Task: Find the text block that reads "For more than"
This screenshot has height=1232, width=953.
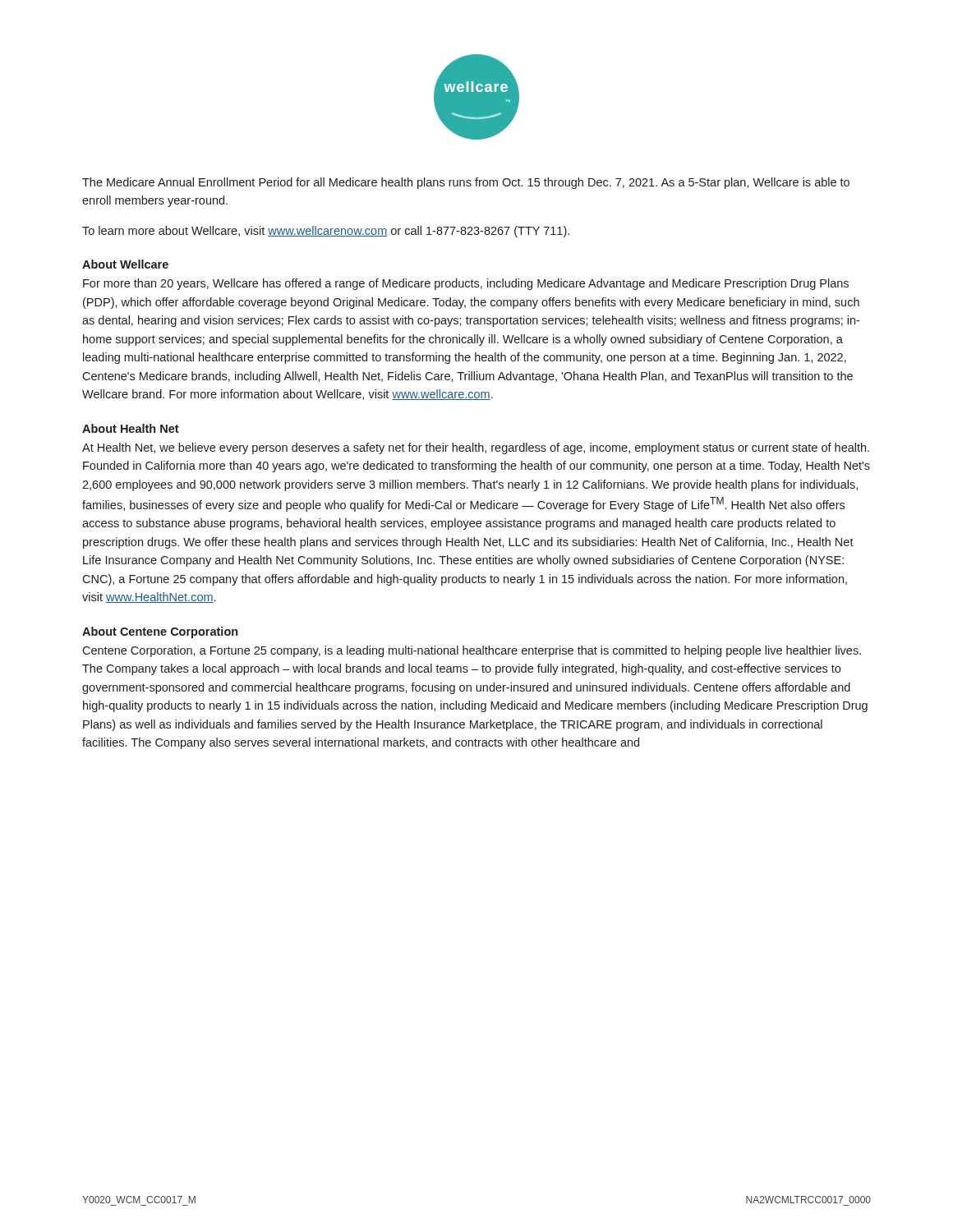Action: 471,339
